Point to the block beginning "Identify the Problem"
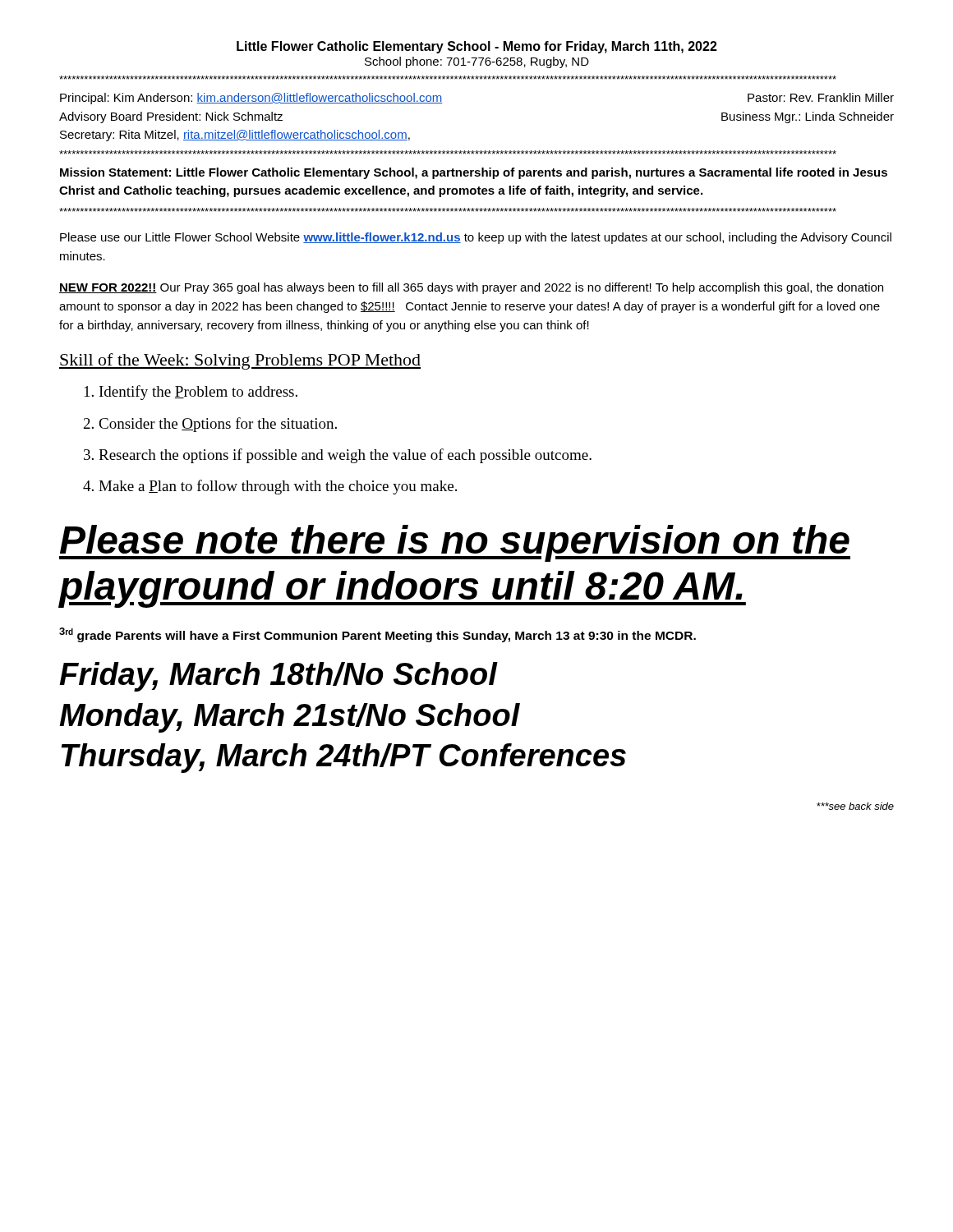Image resolution: width=953 pixels, height=1232 pixels. tap(199, 392)
